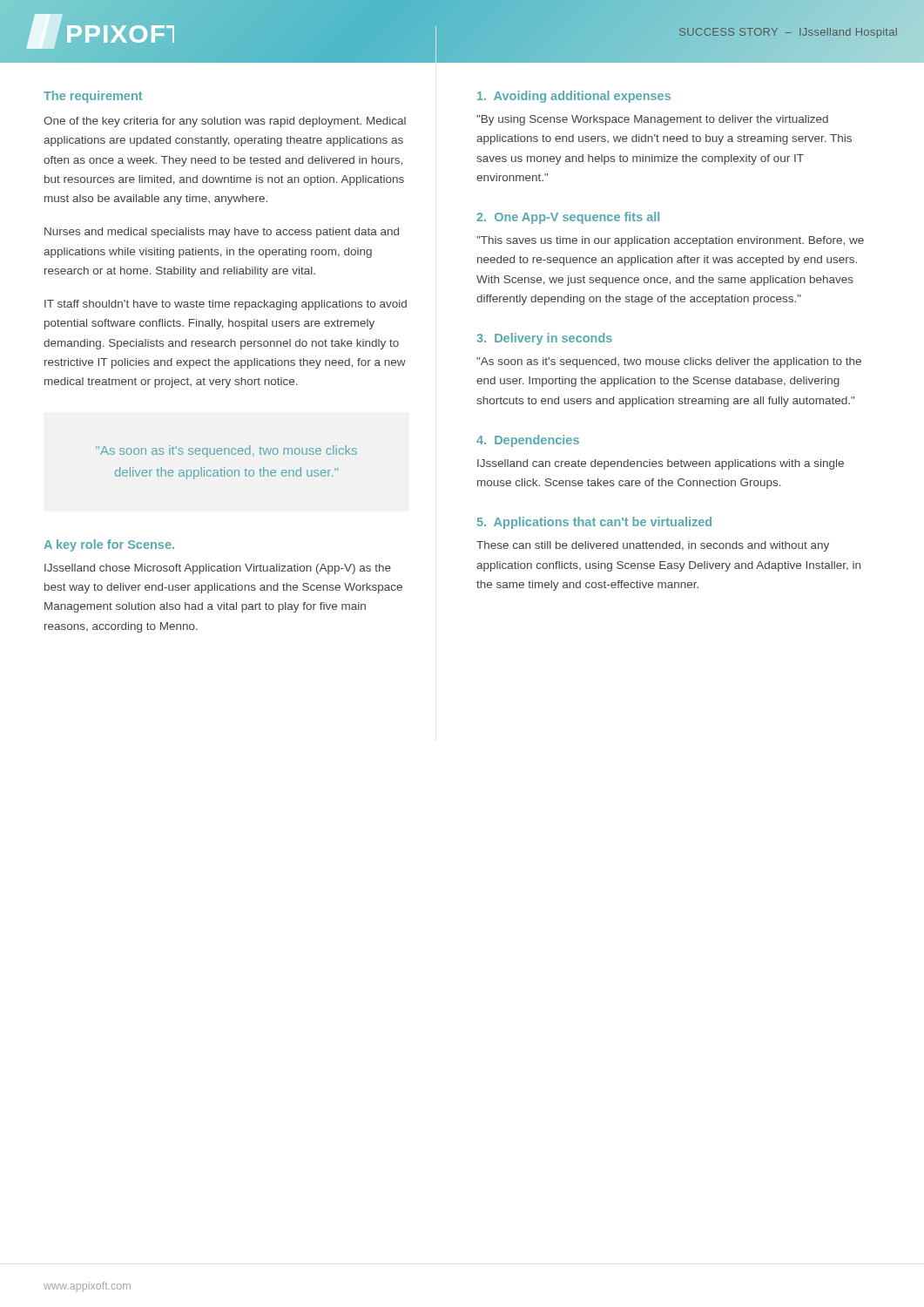Point to the passage starting "A key role for Scense."

(x=109, y=545)
